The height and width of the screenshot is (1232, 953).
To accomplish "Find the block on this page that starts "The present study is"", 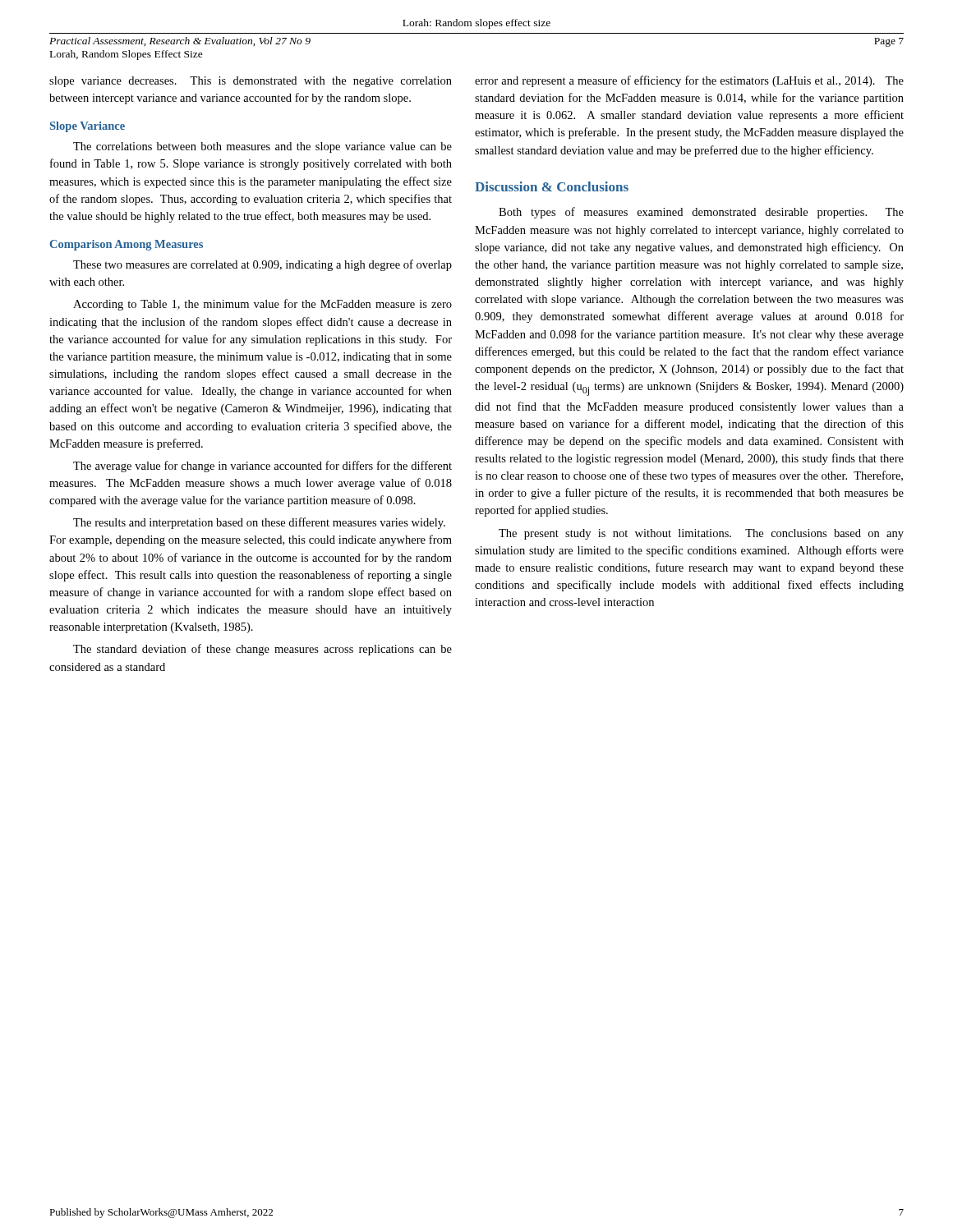I will pos(689,568).
